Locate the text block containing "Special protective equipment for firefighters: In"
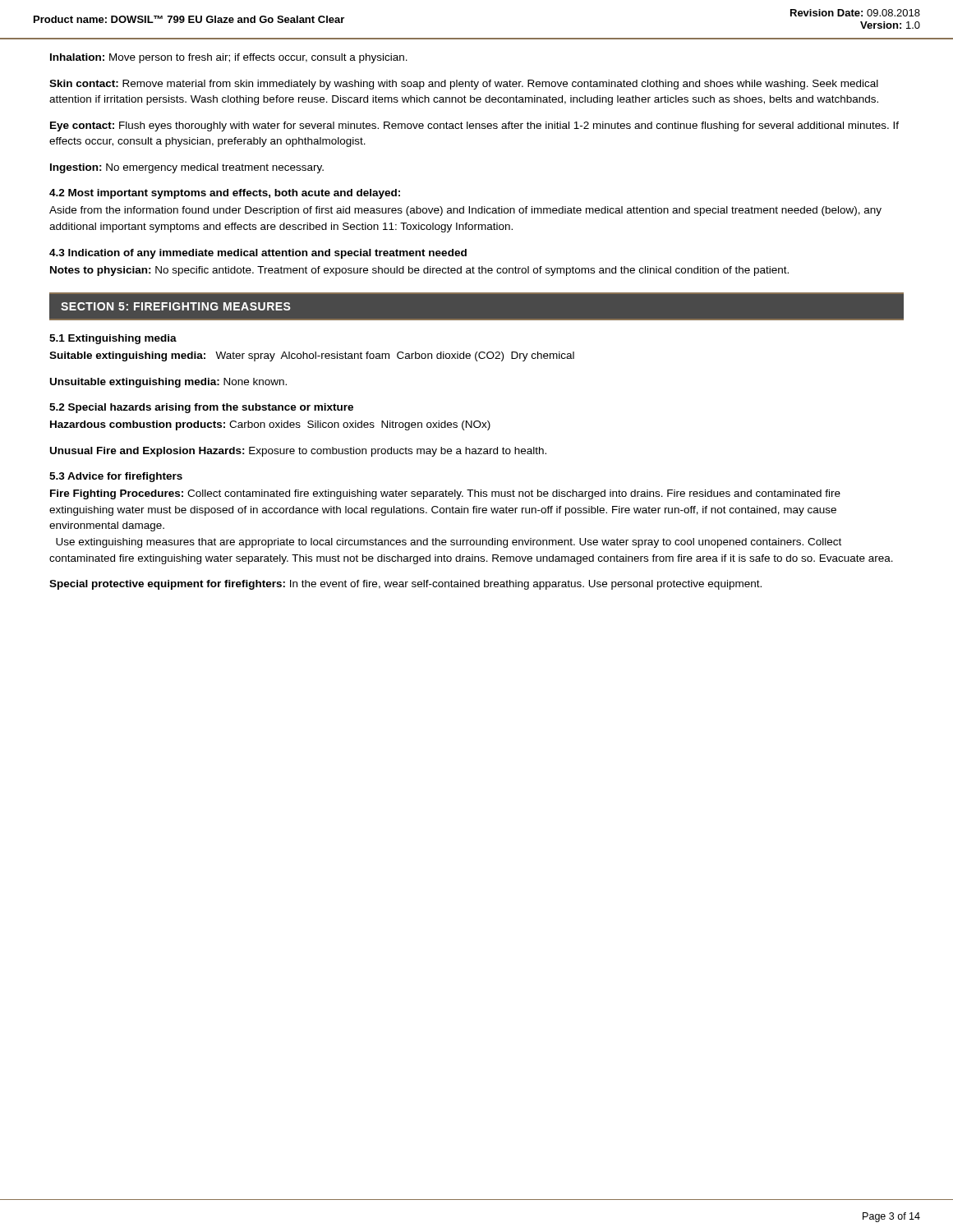 click(406, 584)
